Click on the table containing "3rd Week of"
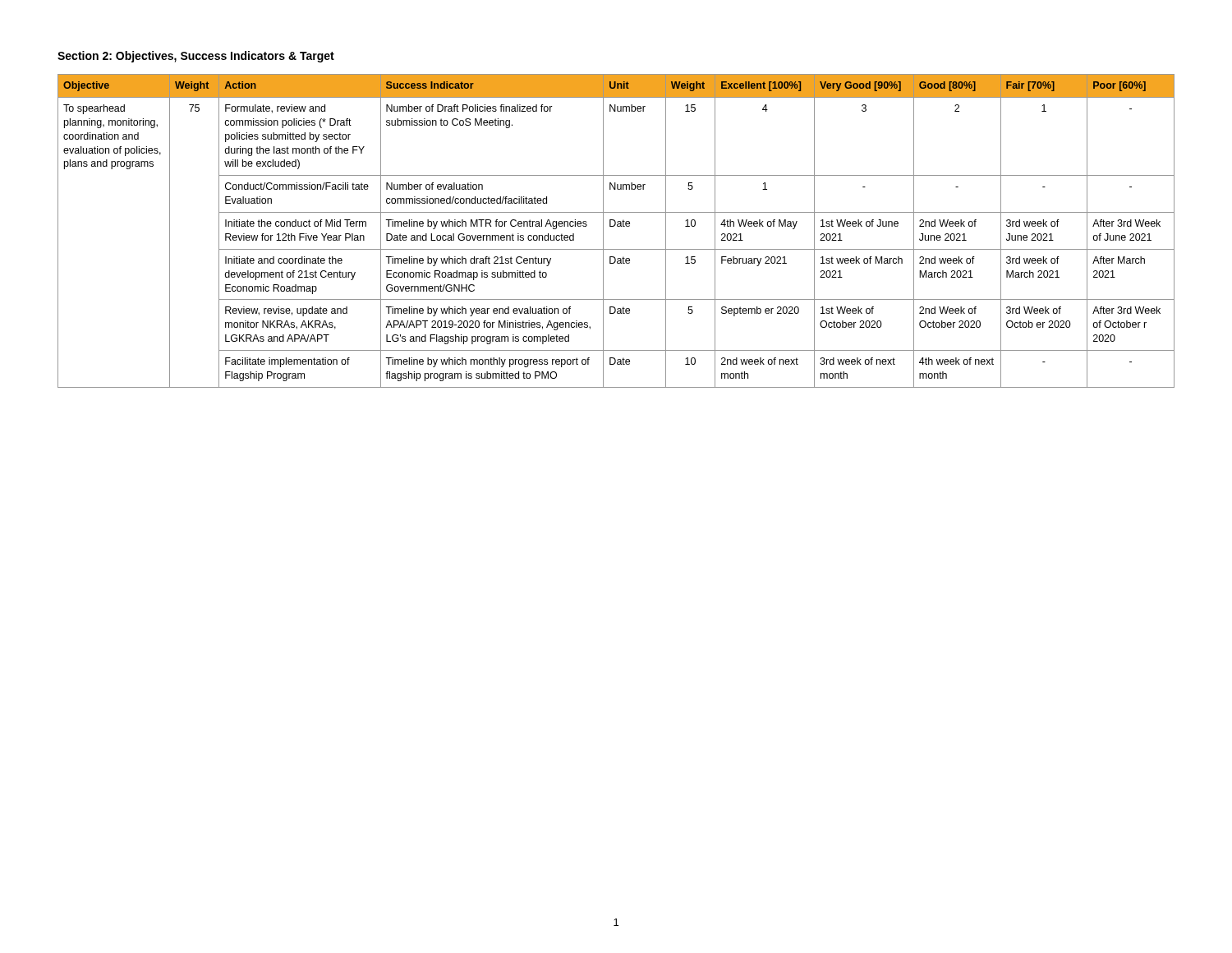The image size is (1232, 953). (616, 231)
